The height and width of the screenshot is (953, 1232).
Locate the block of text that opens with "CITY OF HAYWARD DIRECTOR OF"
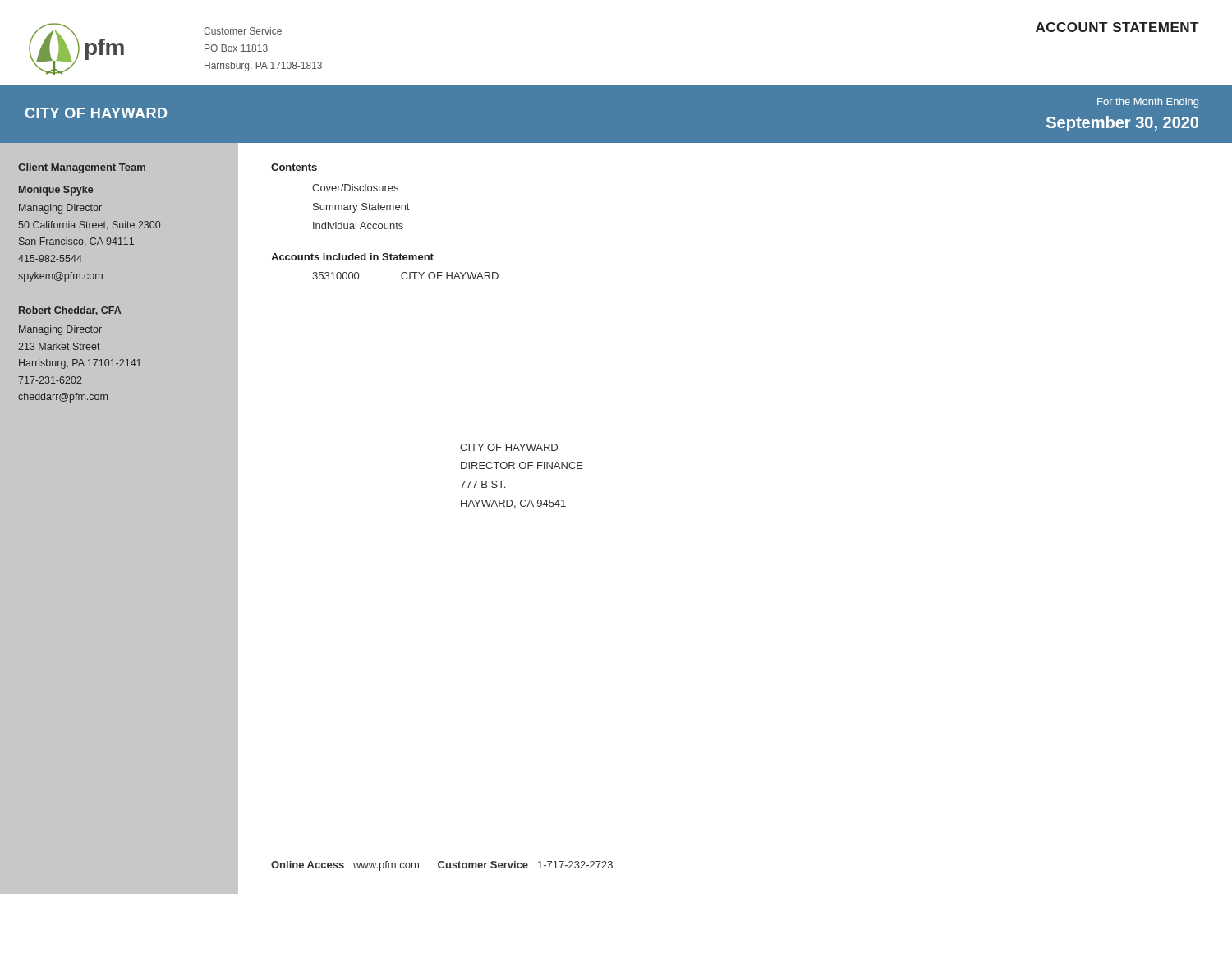point(522,475)
